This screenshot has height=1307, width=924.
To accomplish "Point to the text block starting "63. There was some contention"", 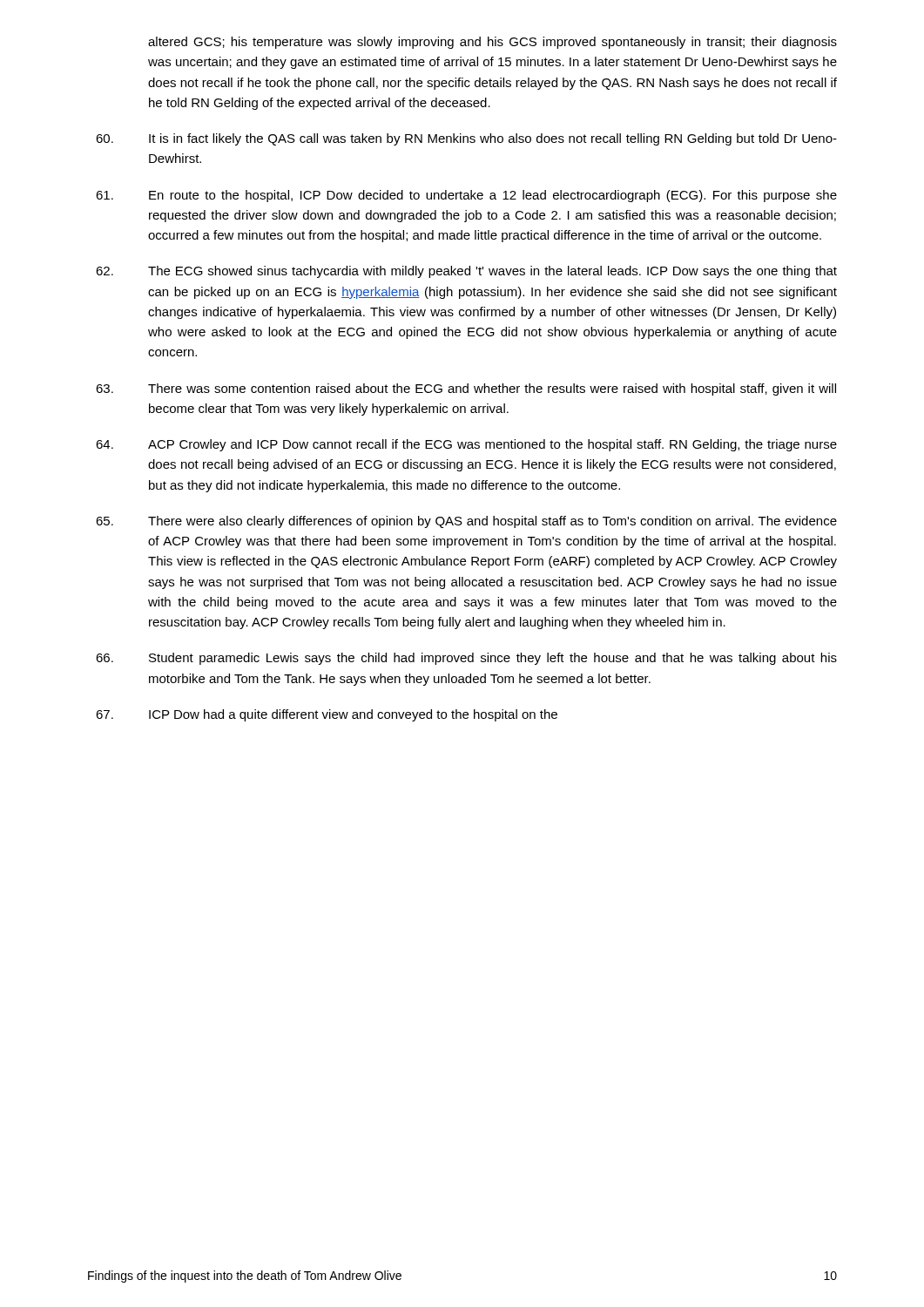I will pyautogui.click(x=466, y=398).
